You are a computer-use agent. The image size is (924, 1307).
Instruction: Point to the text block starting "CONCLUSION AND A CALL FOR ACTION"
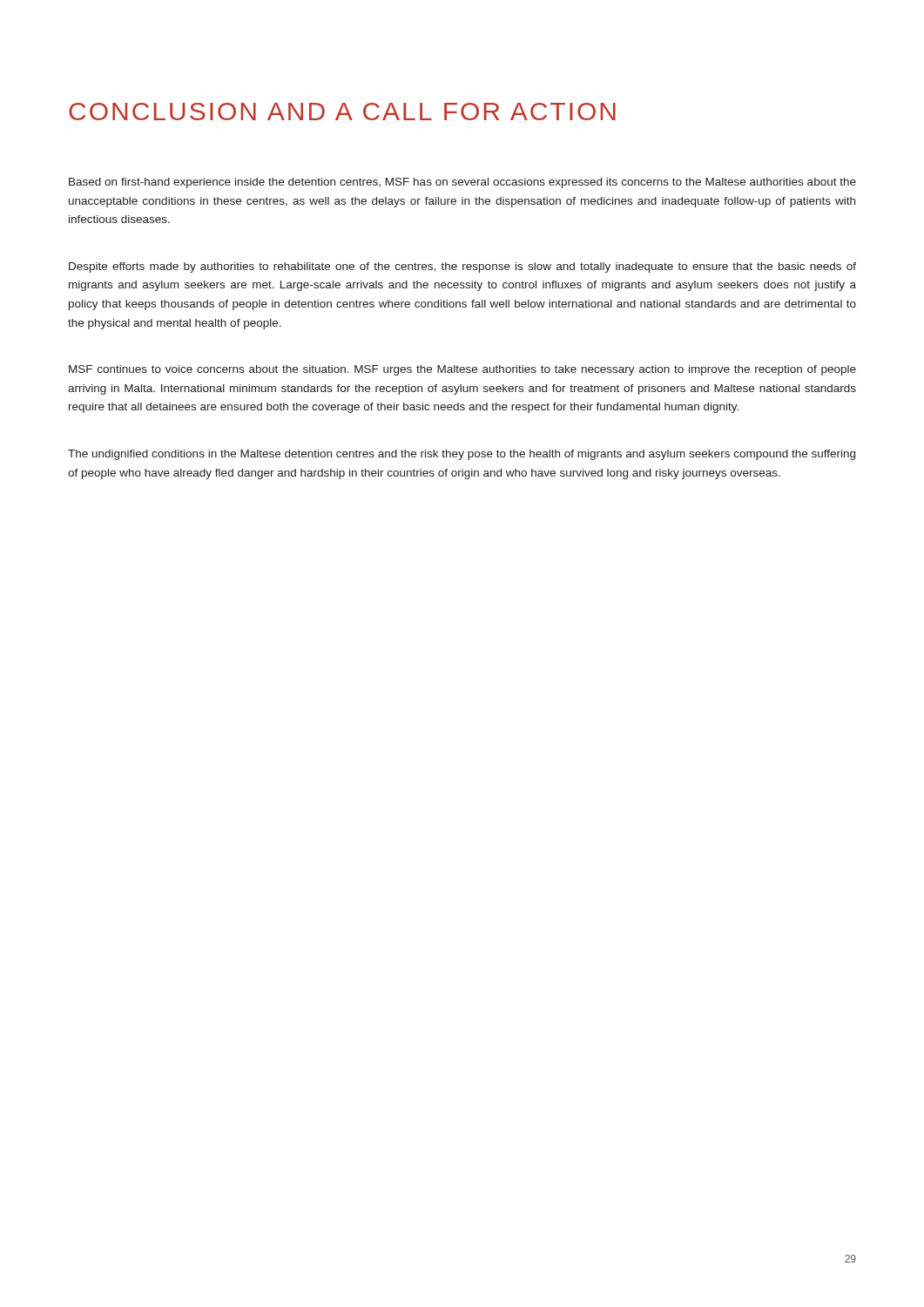344,111
